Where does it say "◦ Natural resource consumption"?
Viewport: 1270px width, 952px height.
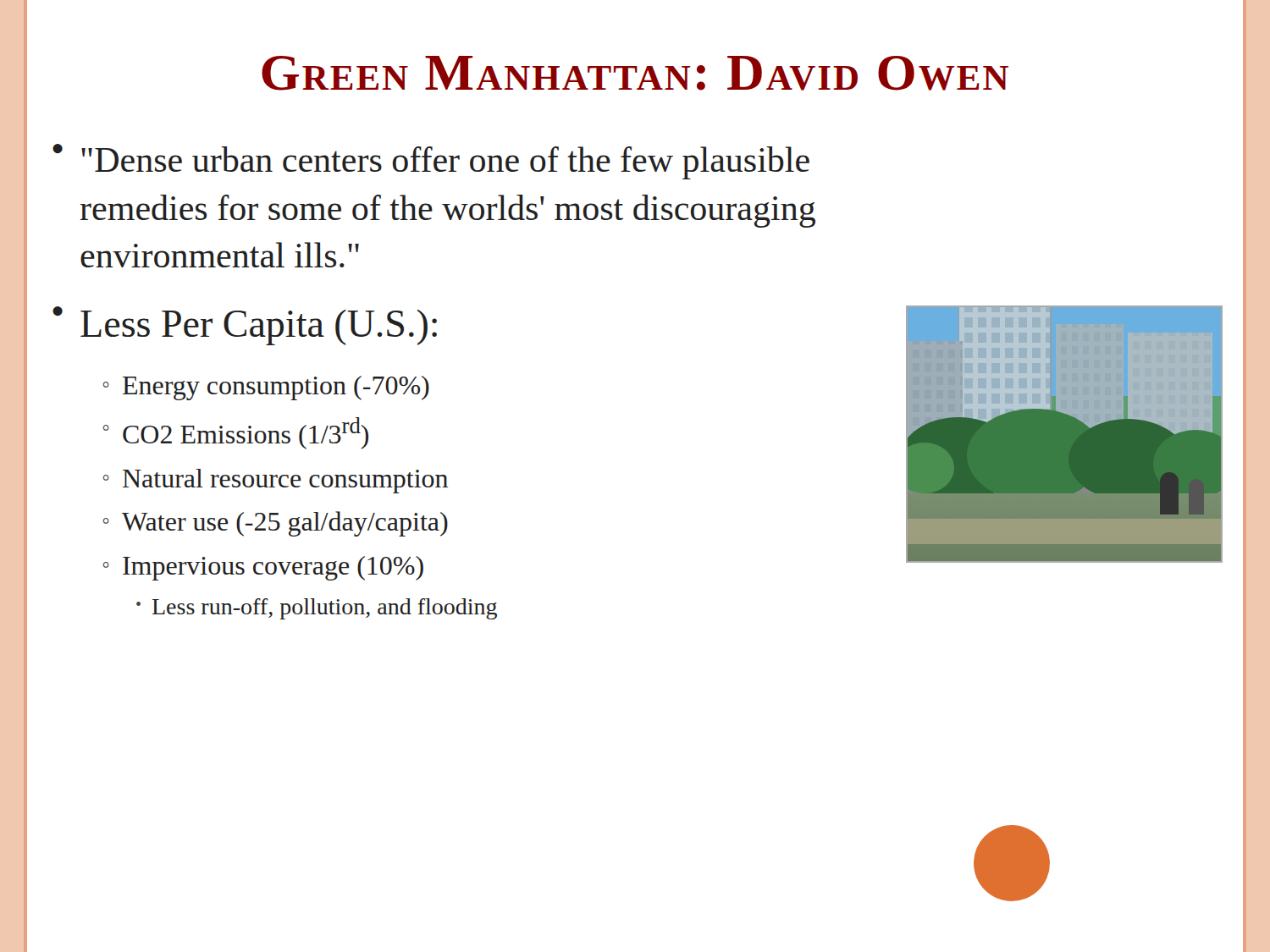(x=275, y=479)
